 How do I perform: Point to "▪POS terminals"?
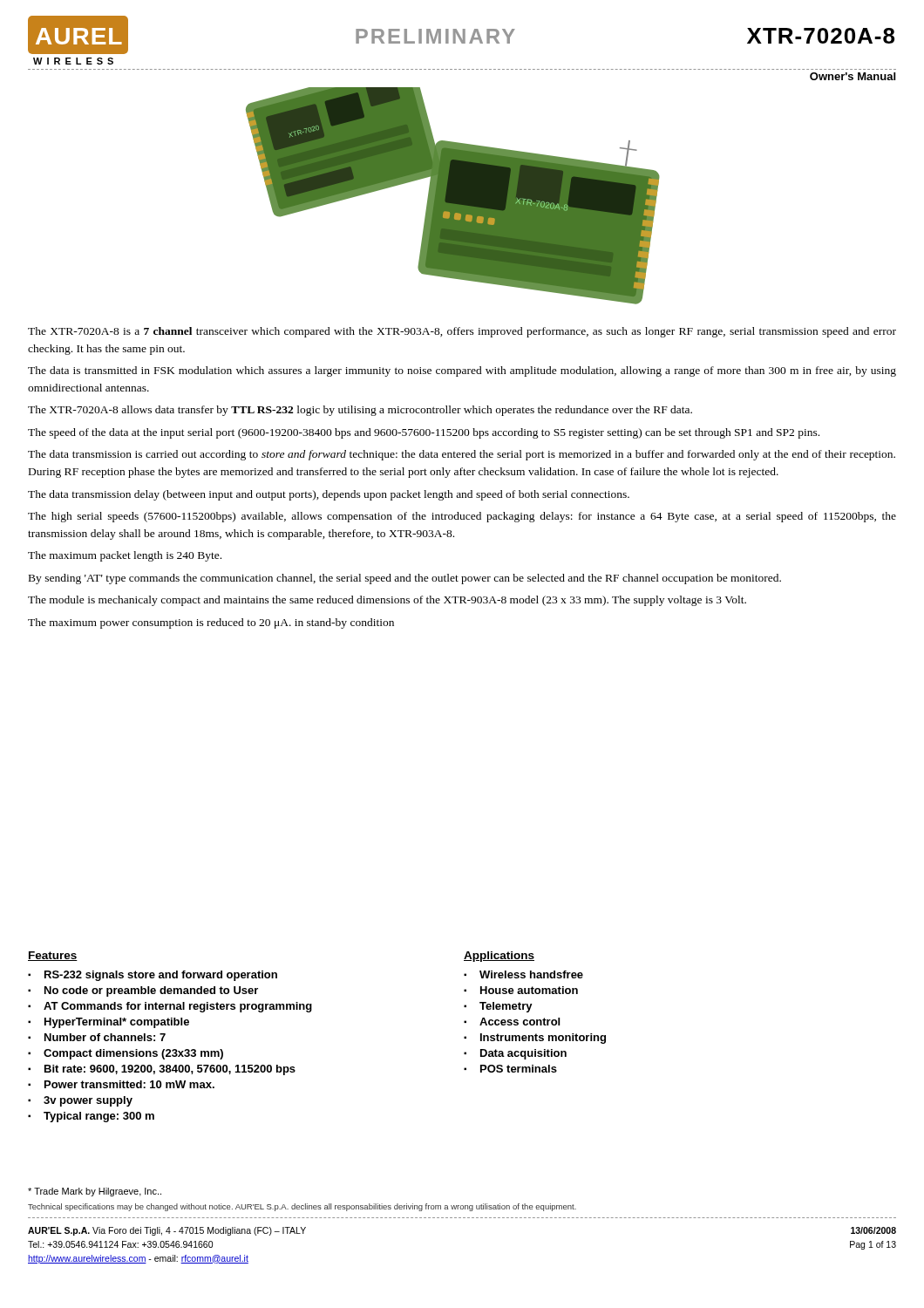(x=510, y=1069)
